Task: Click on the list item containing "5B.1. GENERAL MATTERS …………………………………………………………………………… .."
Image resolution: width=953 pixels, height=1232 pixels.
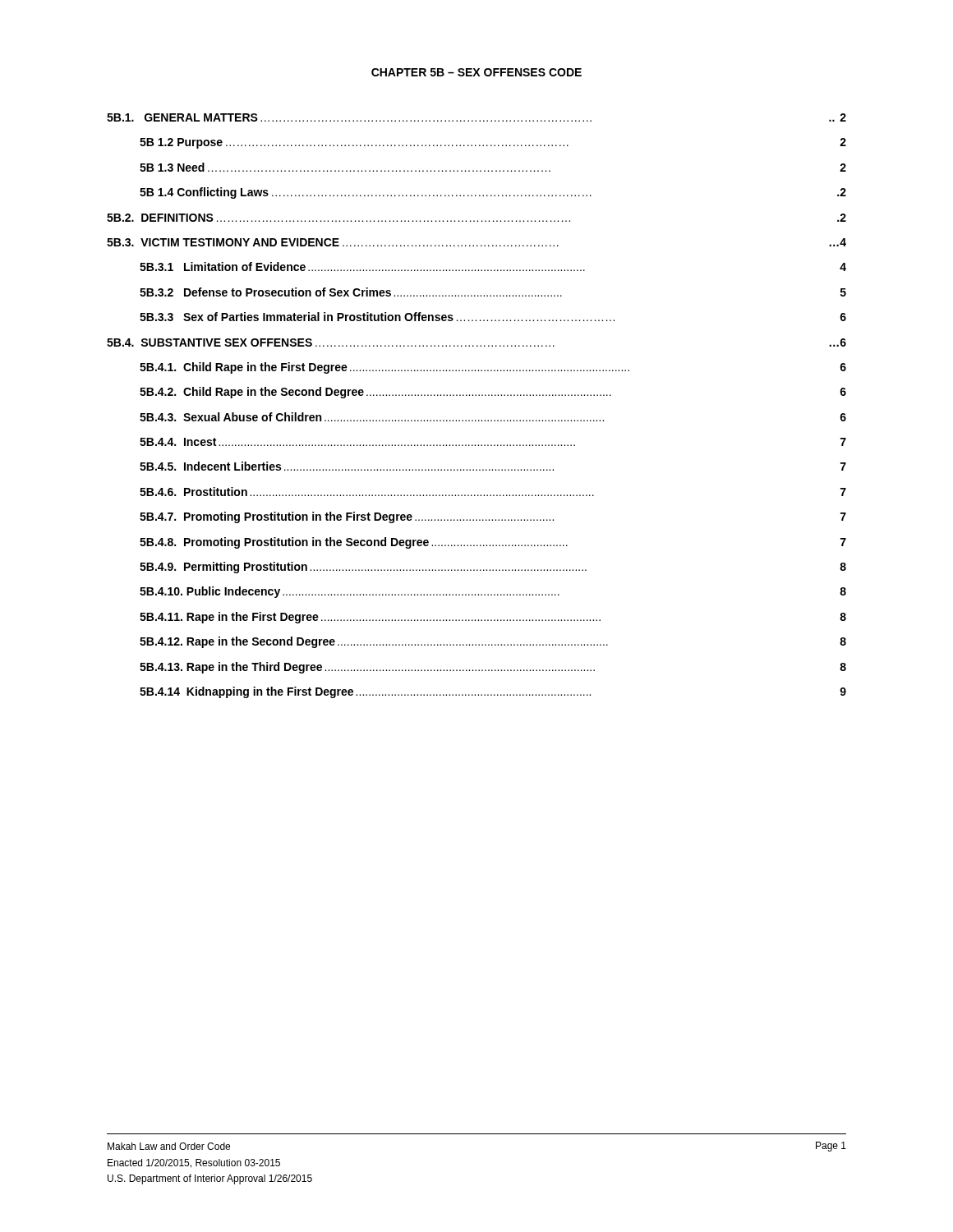Action: click(476, 118)
